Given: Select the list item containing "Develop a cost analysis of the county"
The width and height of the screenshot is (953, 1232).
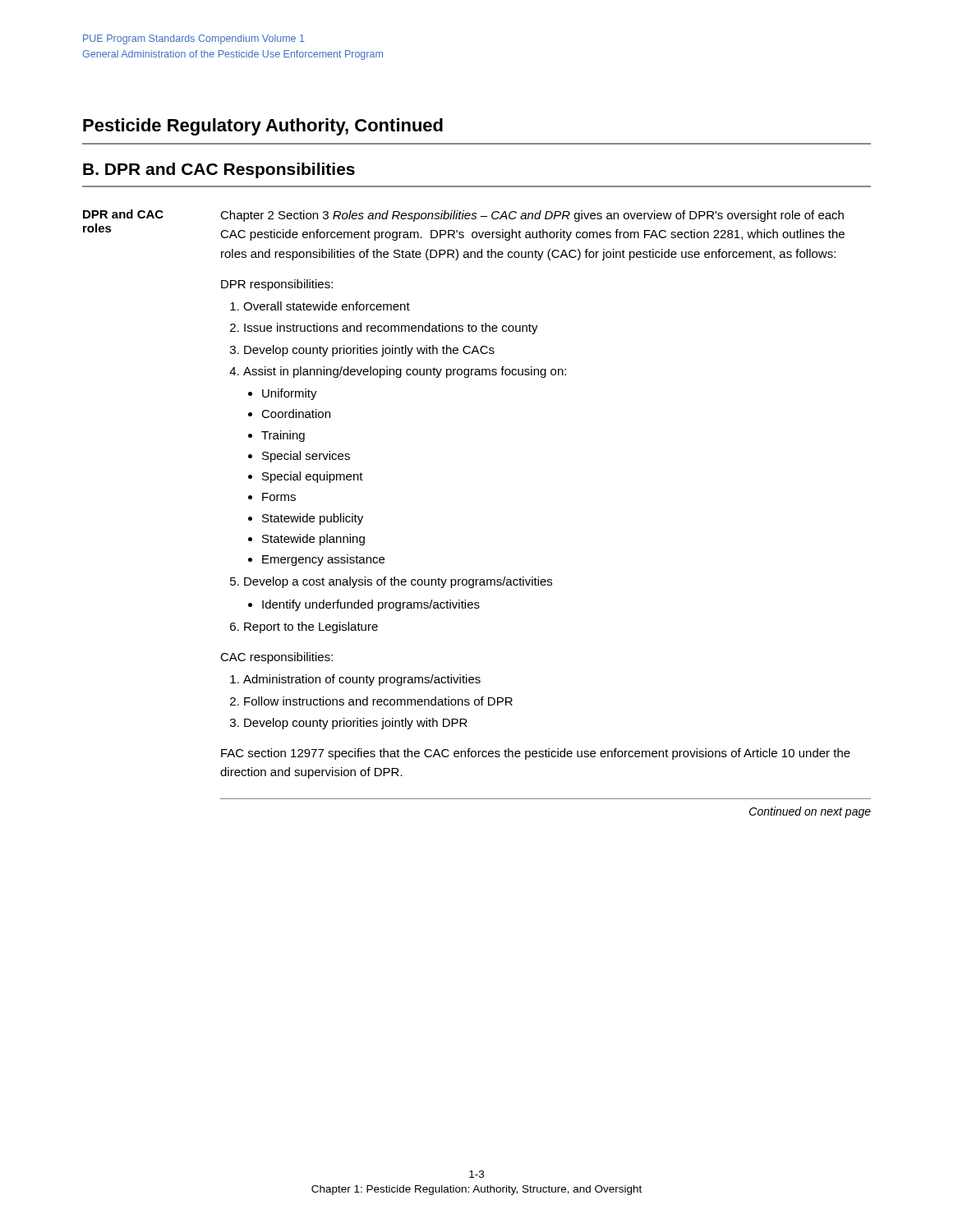Looking at the screenshot, I should tap(557, 594).
